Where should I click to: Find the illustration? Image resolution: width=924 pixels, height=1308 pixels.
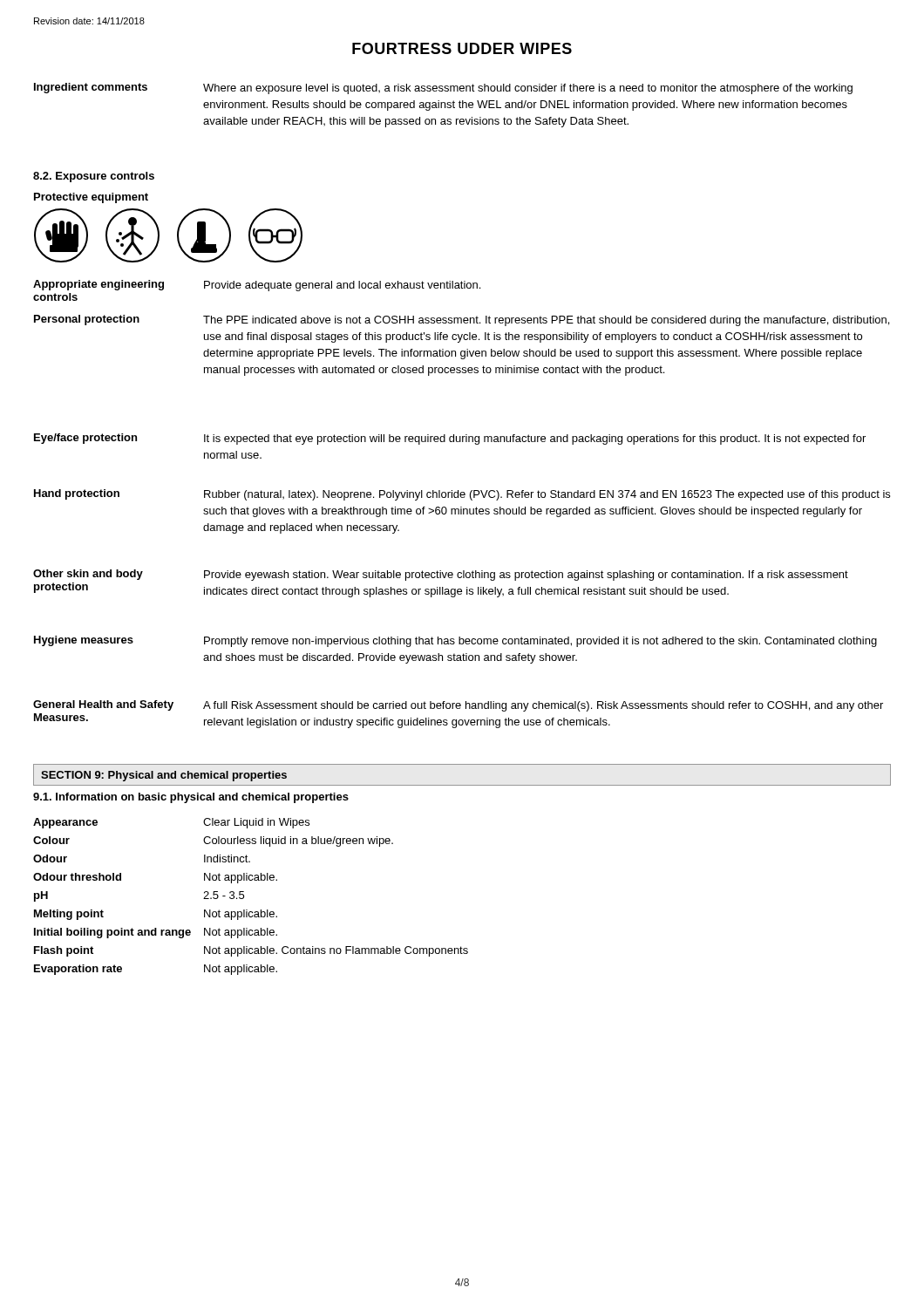[168, 235]
